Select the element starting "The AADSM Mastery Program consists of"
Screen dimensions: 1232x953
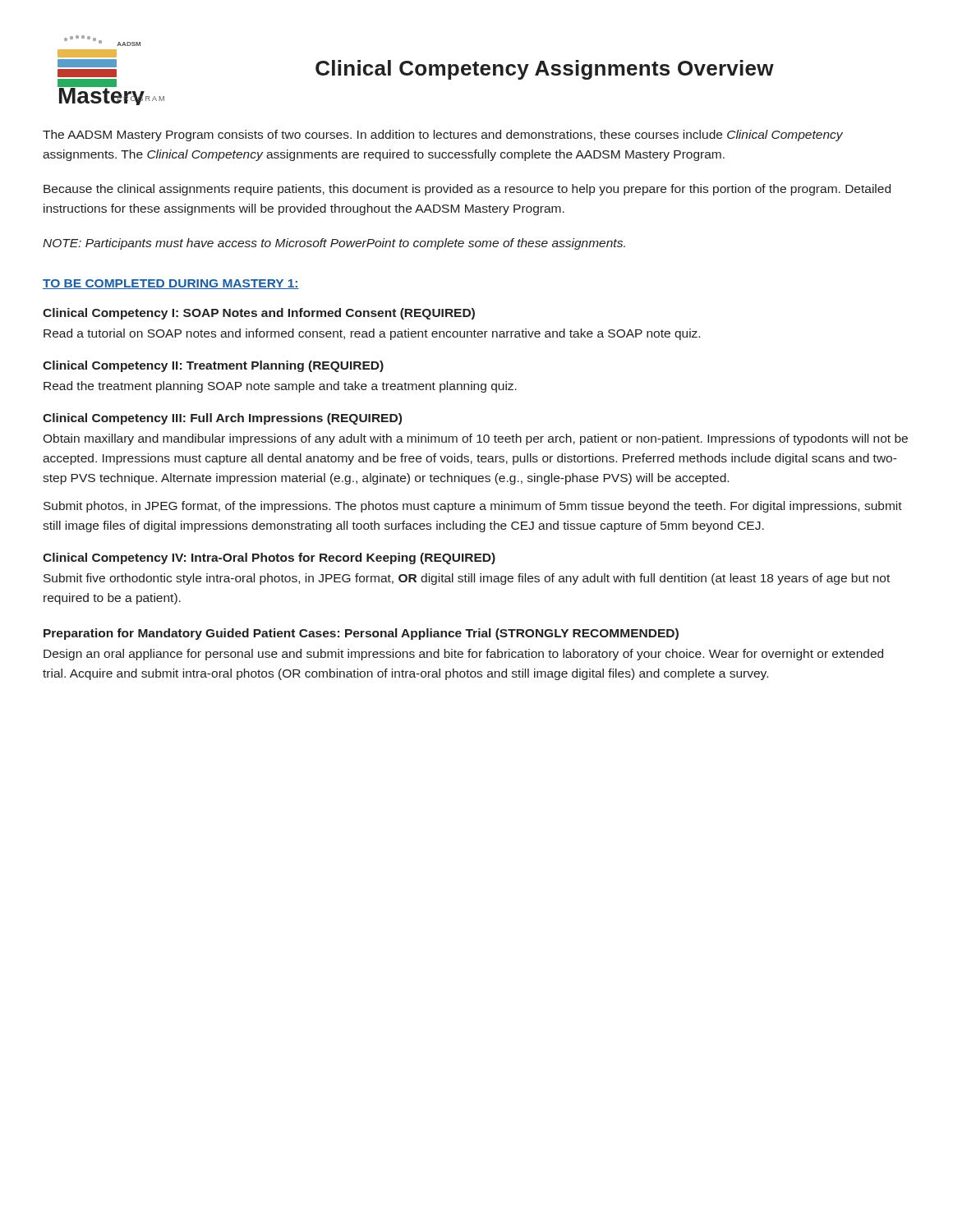[443, 144]
